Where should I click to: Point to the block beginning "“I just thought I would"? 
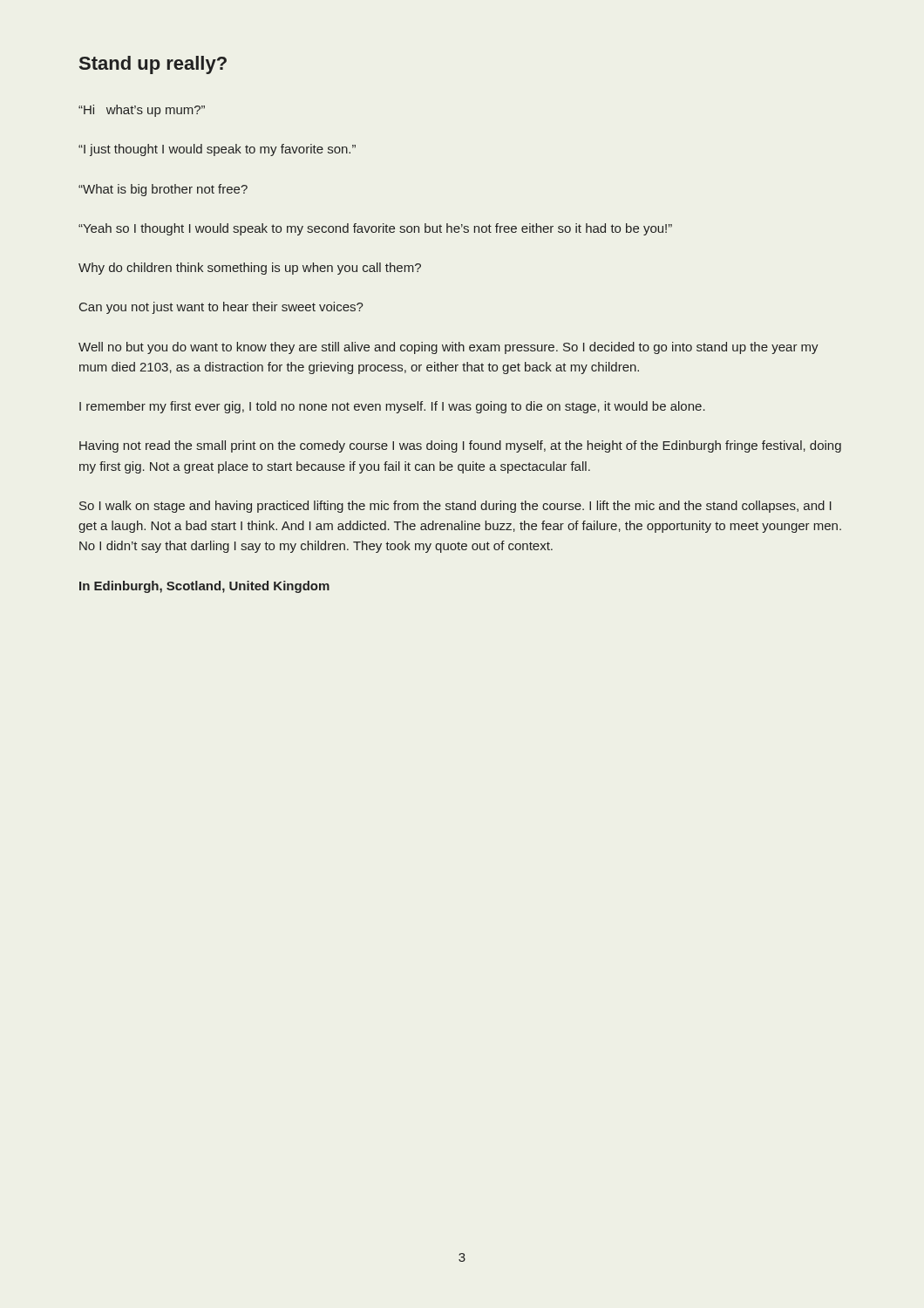pos(217,150)
